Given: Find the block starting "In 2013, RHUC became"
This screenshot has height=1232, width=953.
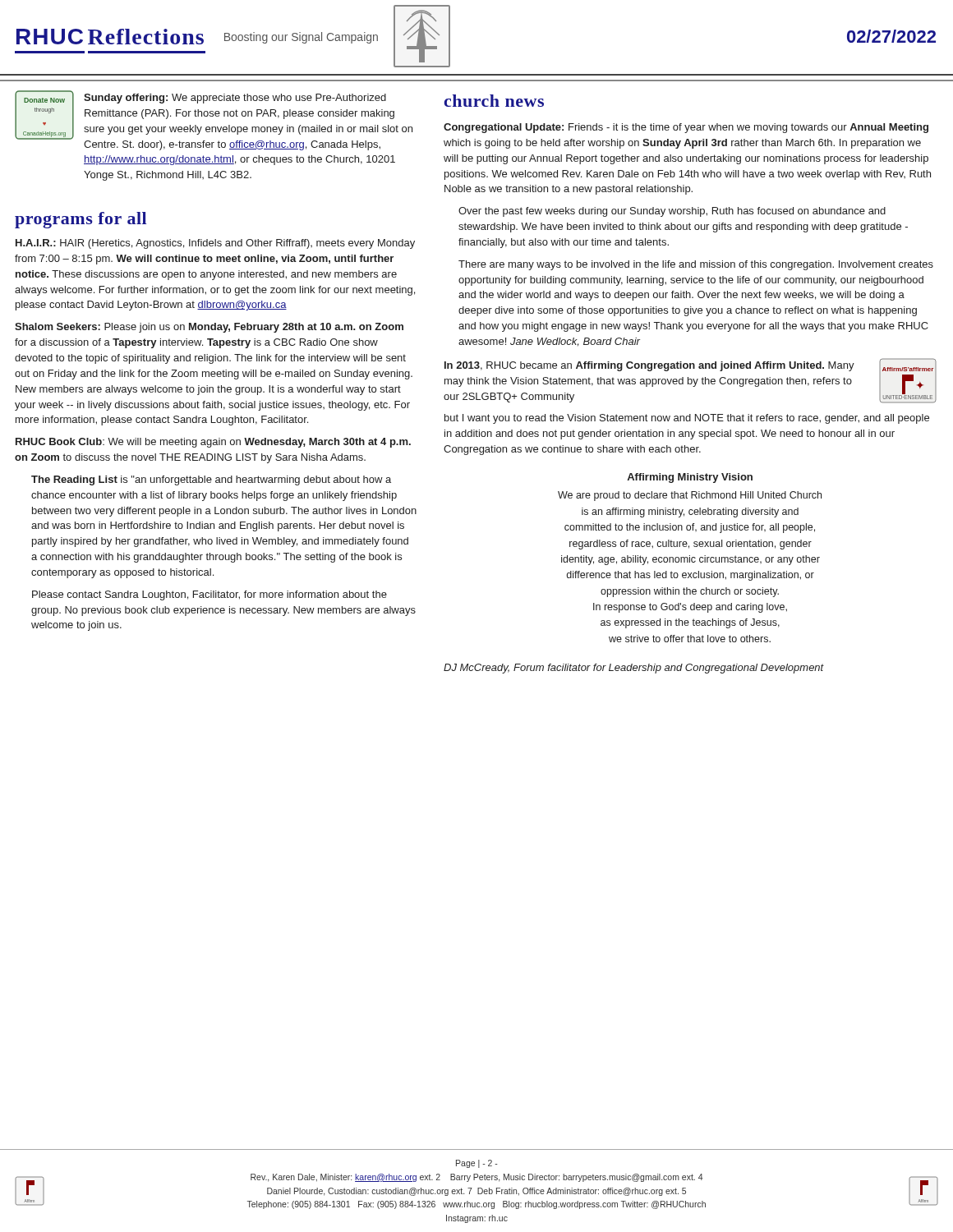Looking at the screenshot, I should pyautogui.click(x=690, y=408).
